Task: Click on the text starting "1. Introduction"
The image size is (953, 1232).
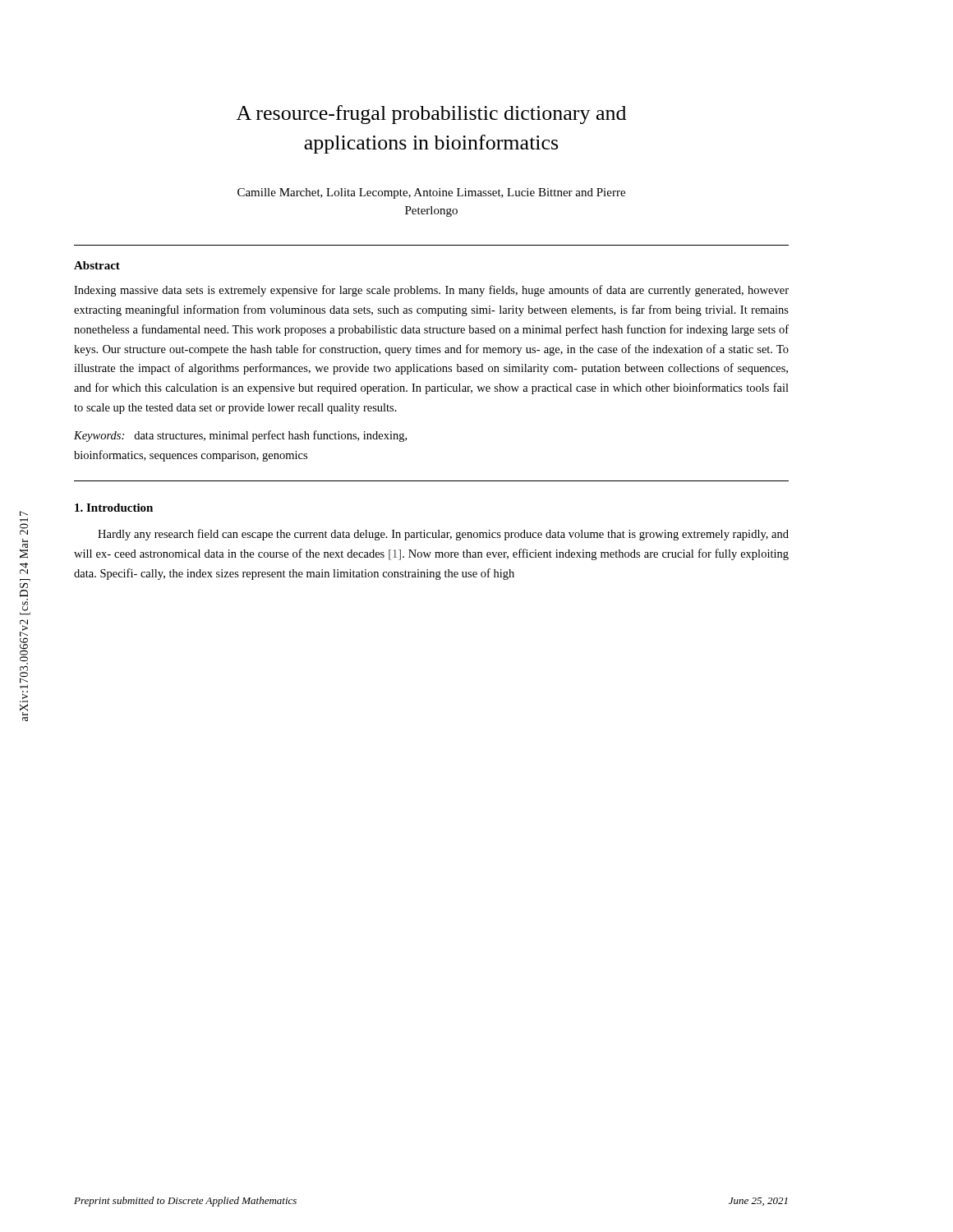Action: coord(114,508)
